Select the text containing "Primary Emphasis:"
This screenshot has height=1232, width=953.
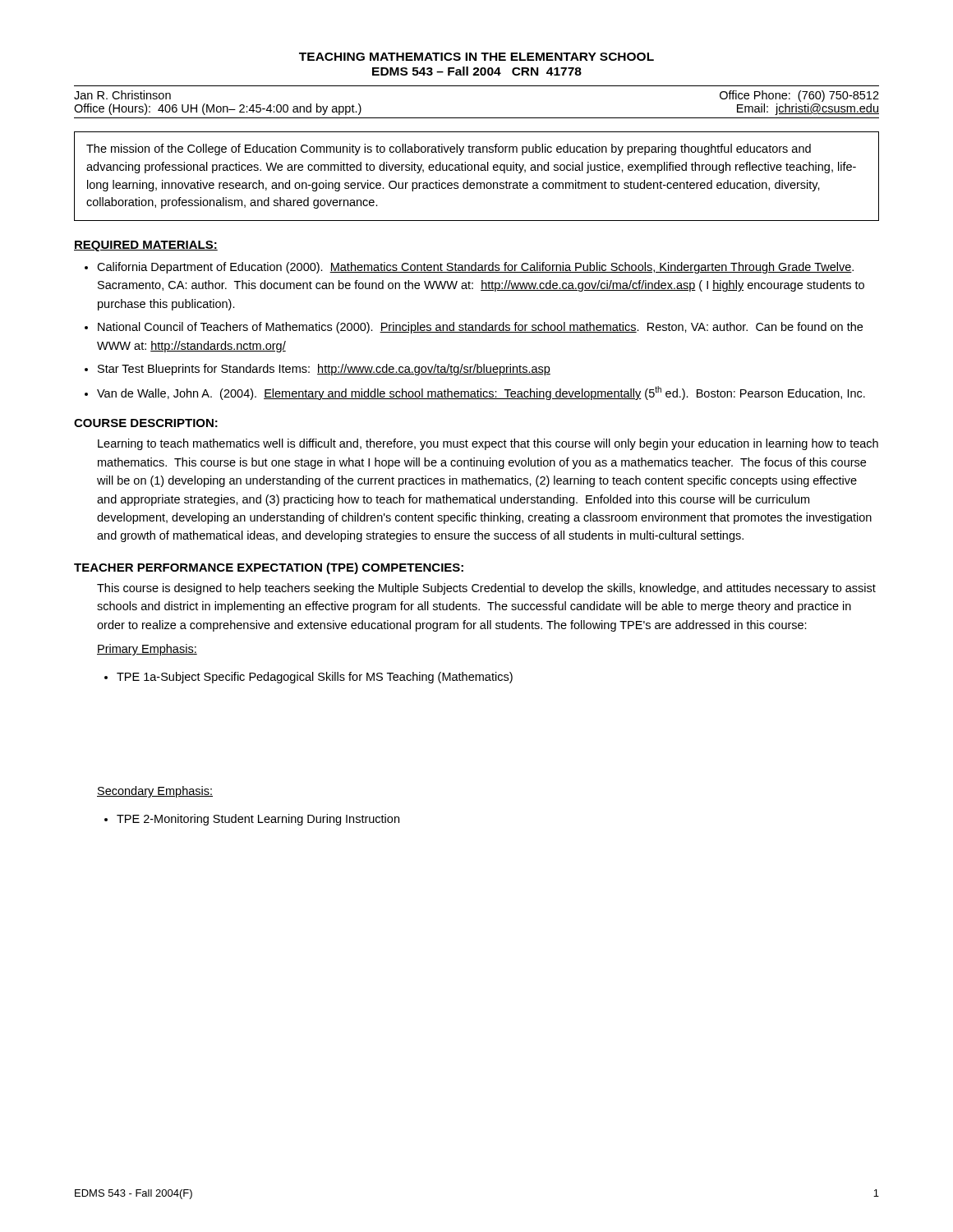tap(147, 649)
